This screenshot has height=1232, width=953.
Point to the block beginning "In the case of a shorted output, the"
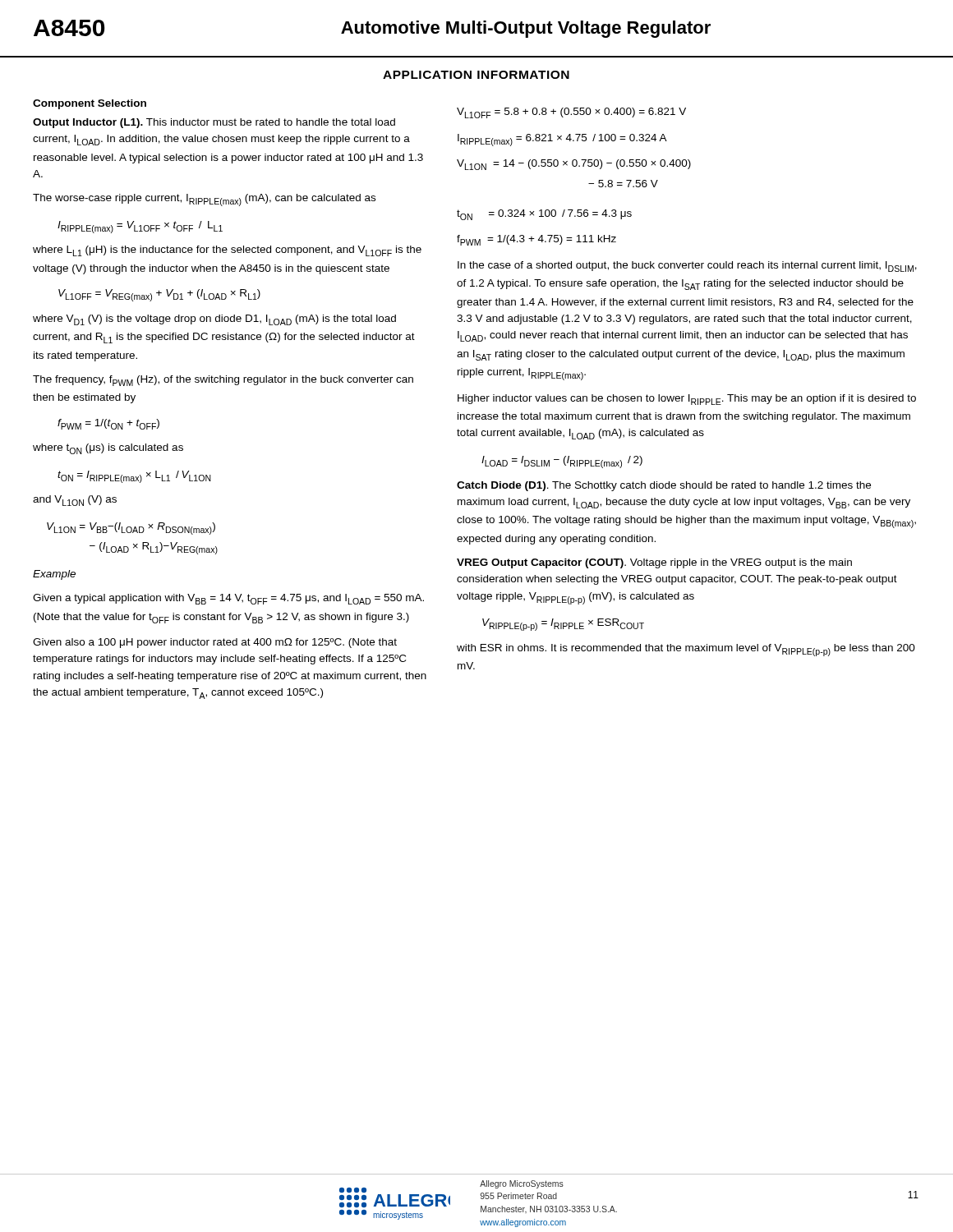pyautogui.click(x=687, y=319)
